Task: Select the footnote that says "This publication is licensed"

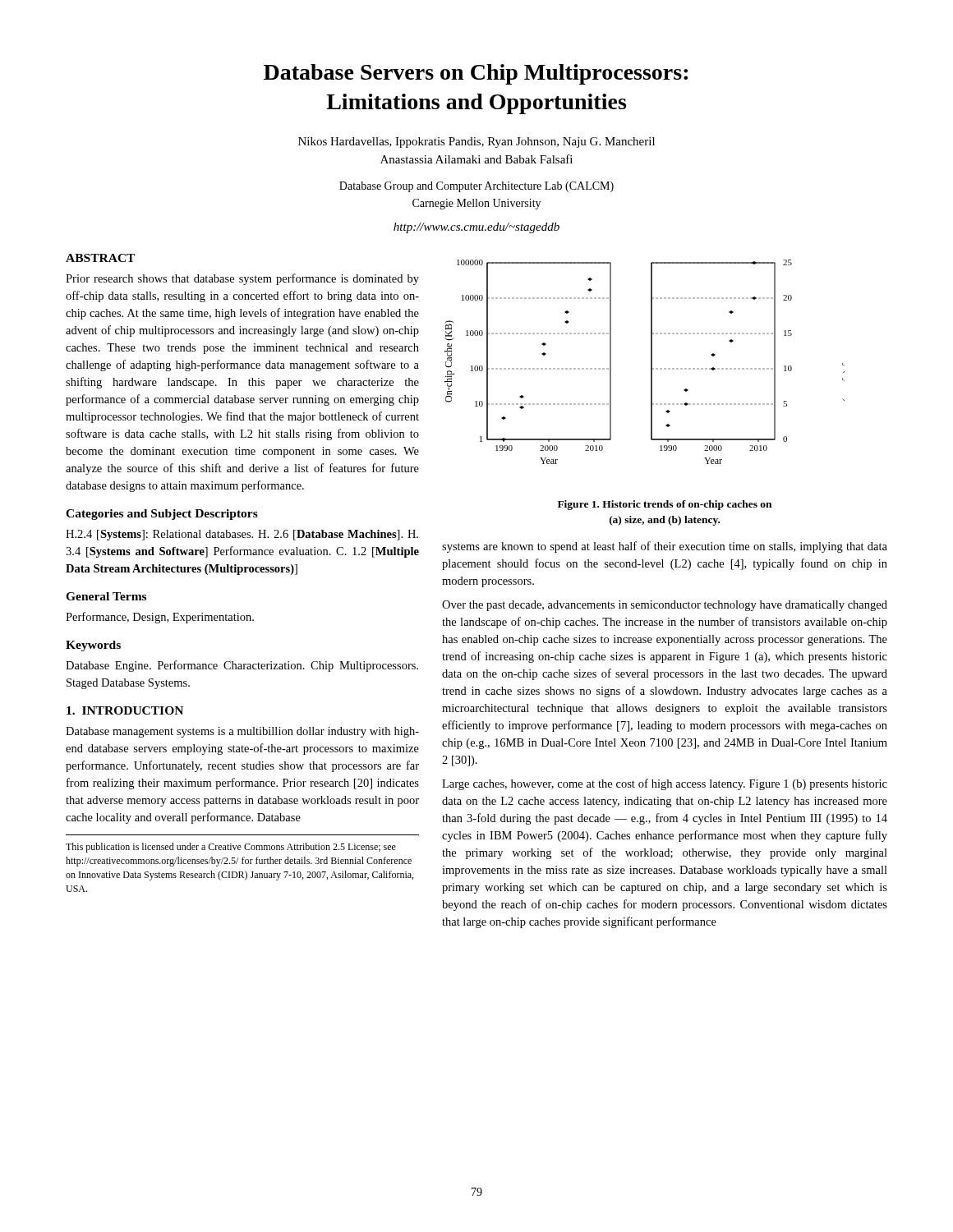Action: coord(240,868)
